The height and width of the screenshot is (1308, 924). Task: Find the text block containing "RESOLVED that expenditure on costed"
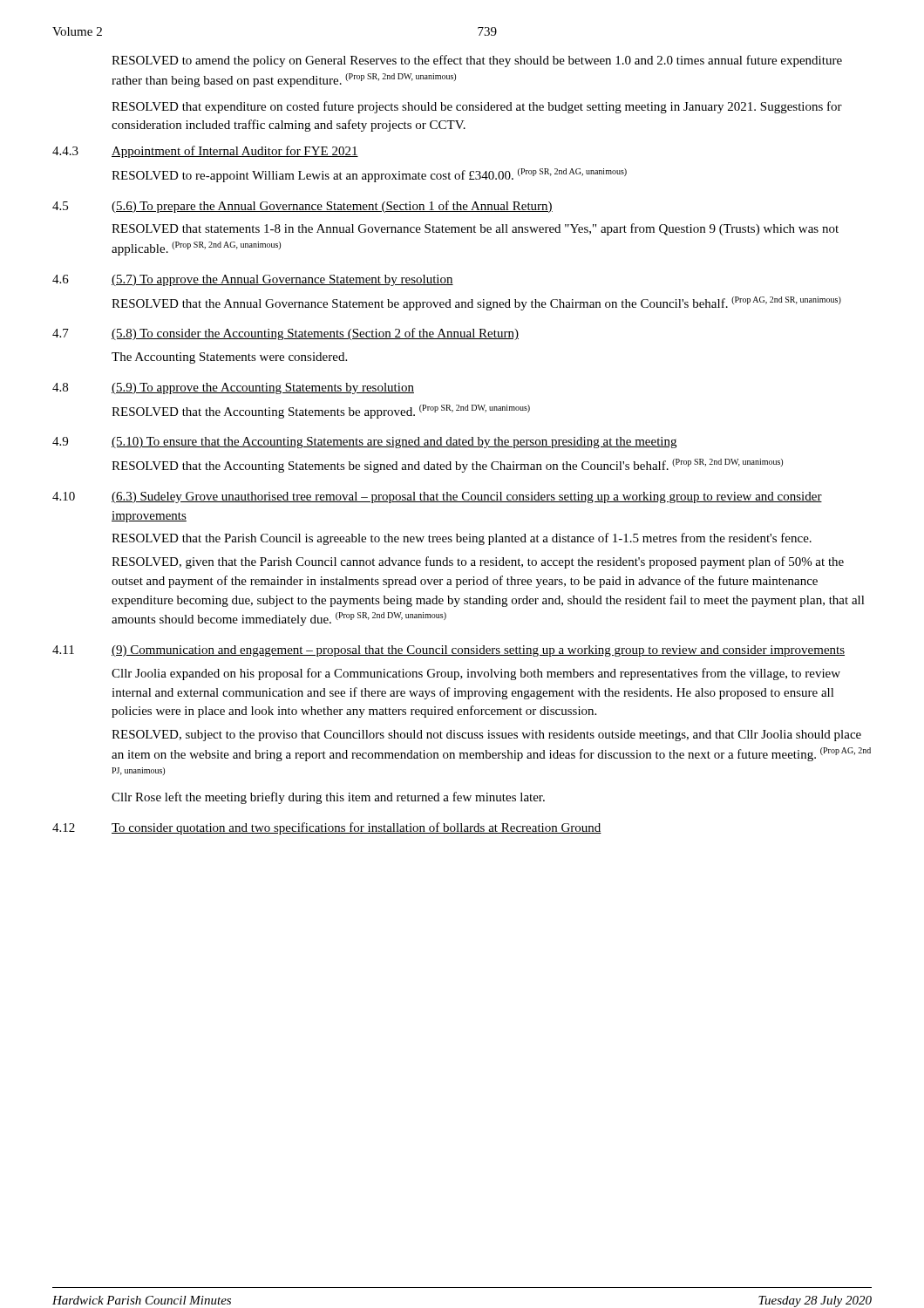pos(477,115)
